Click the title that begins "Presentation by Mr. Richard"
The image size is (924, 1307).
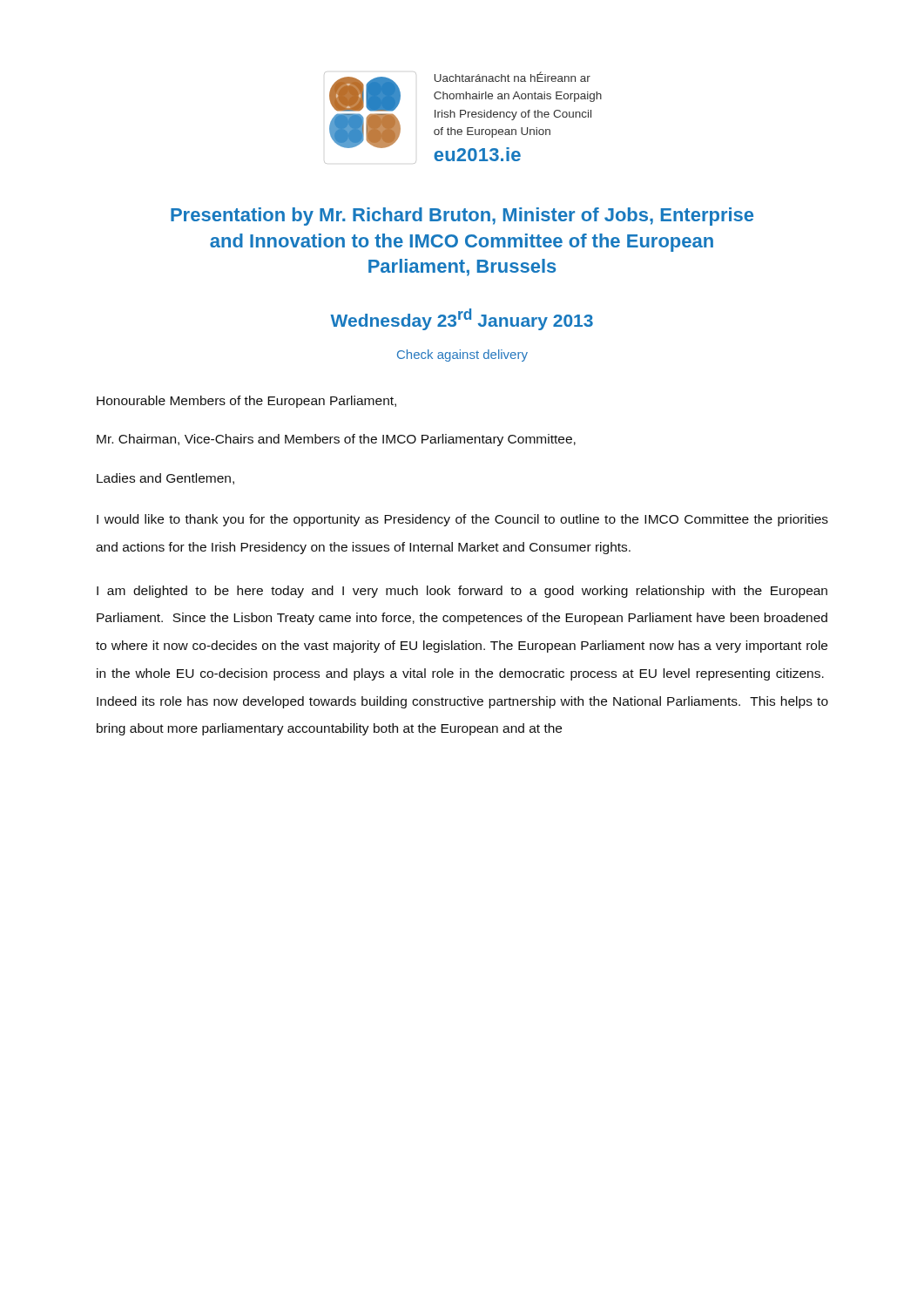pyautogui.click(x=462, y=241)
